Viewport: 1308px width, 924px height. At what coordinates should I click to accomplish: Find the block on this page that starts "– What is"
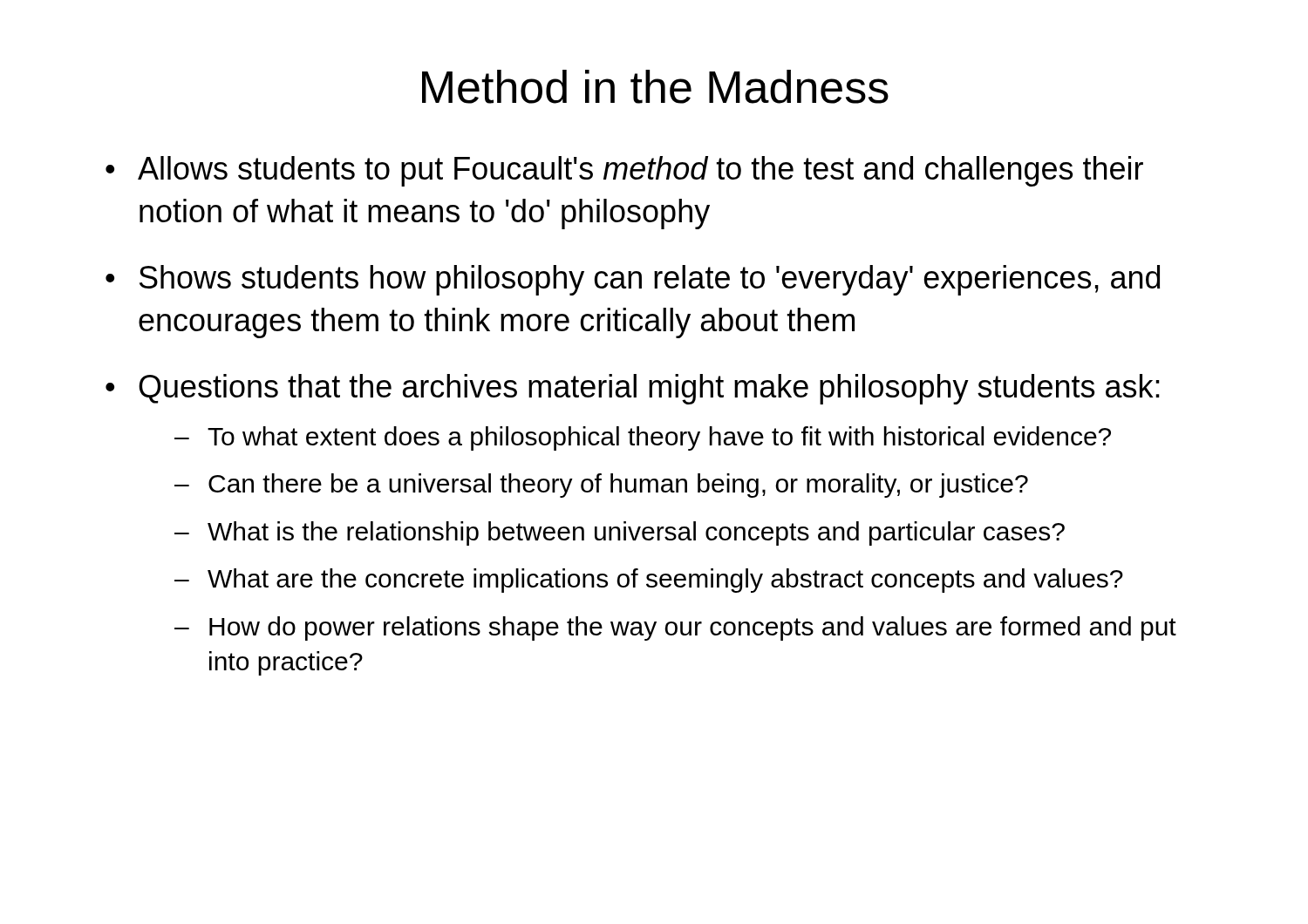(x=620, y=532)
